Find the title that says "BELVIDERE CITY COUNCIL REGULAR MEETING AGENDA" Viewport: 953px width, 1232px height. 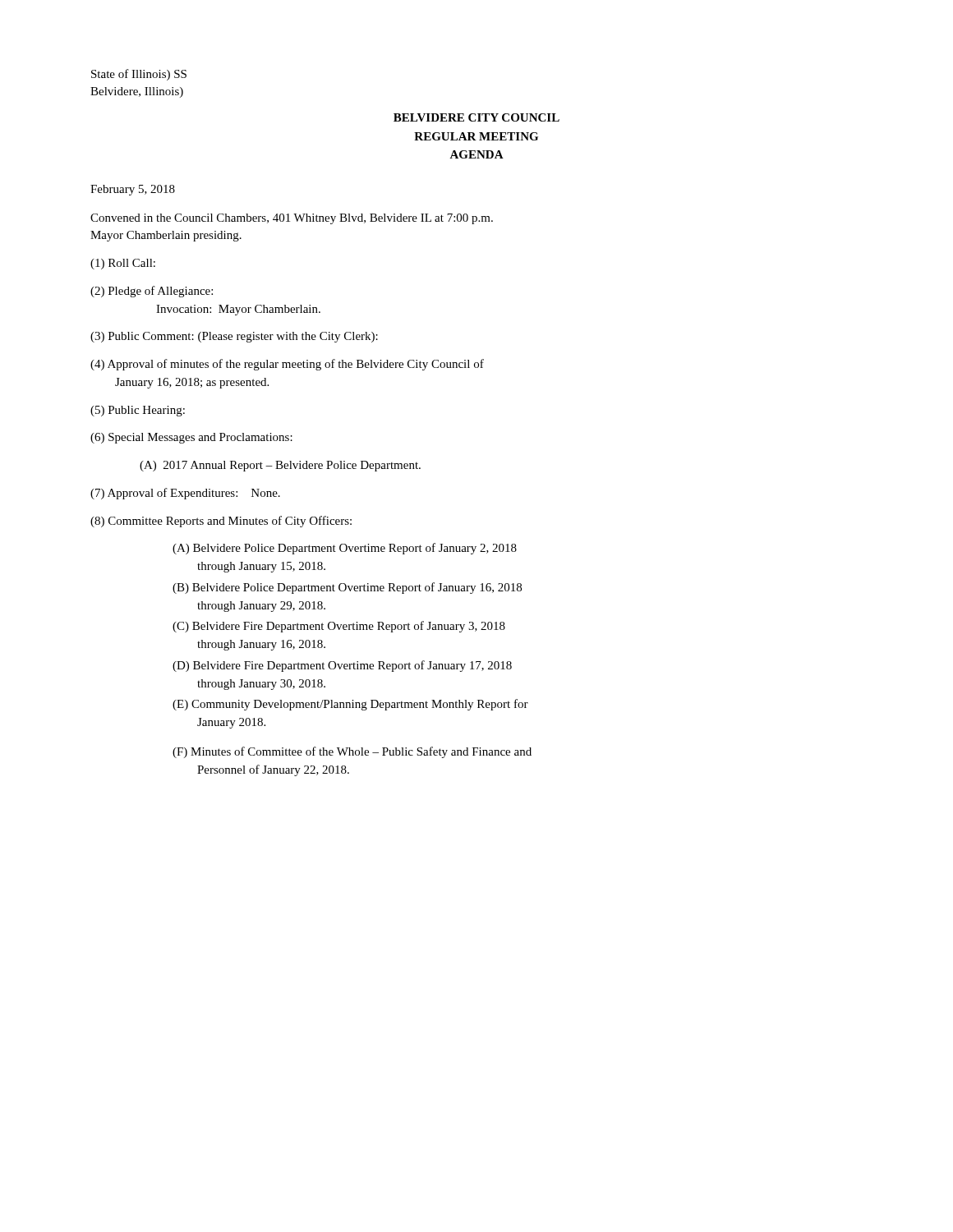tap(476, 136)
